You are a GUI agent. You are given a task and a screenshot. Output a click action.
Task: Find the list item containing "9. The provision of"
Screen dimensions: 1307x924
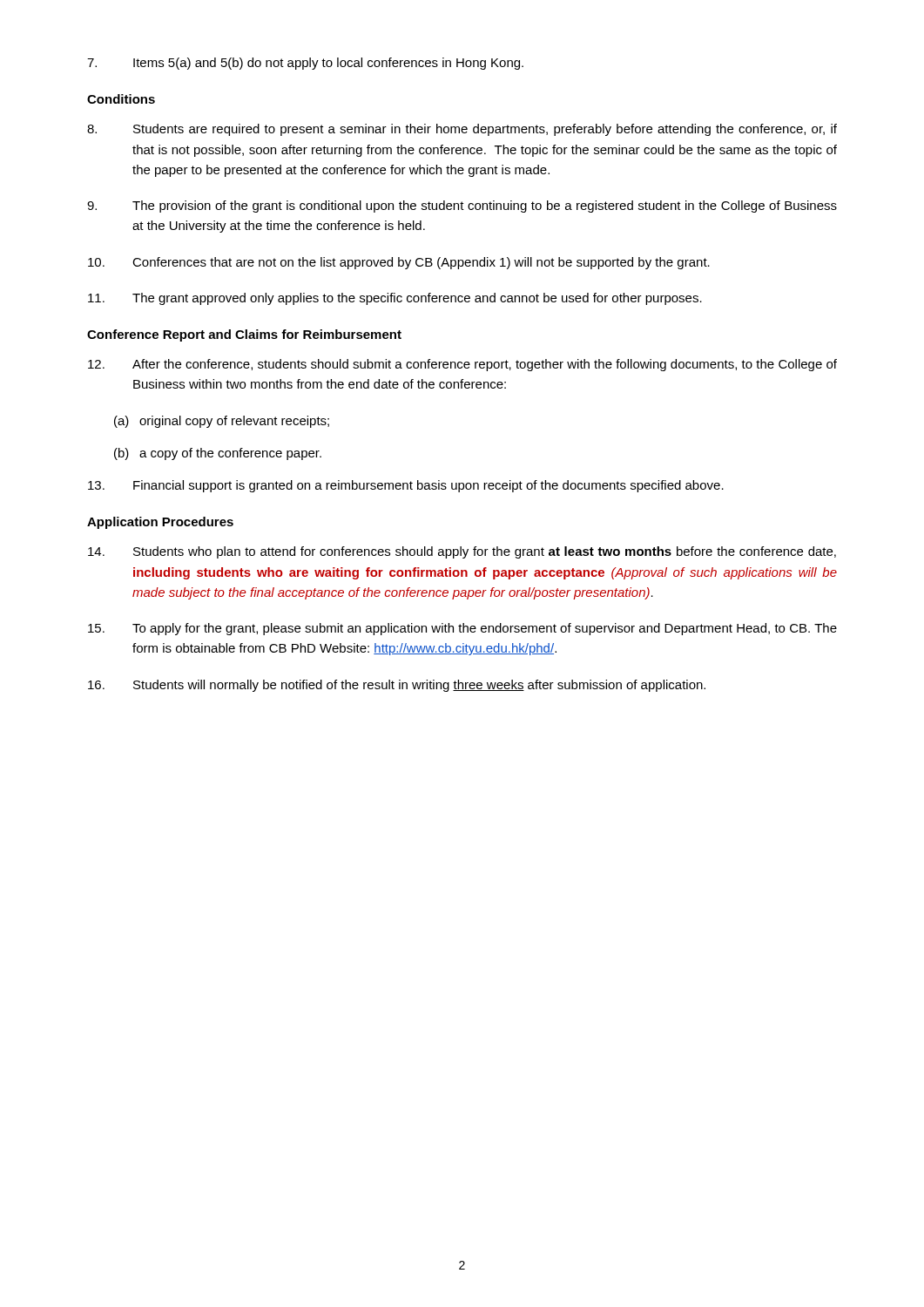click(462, 215)
